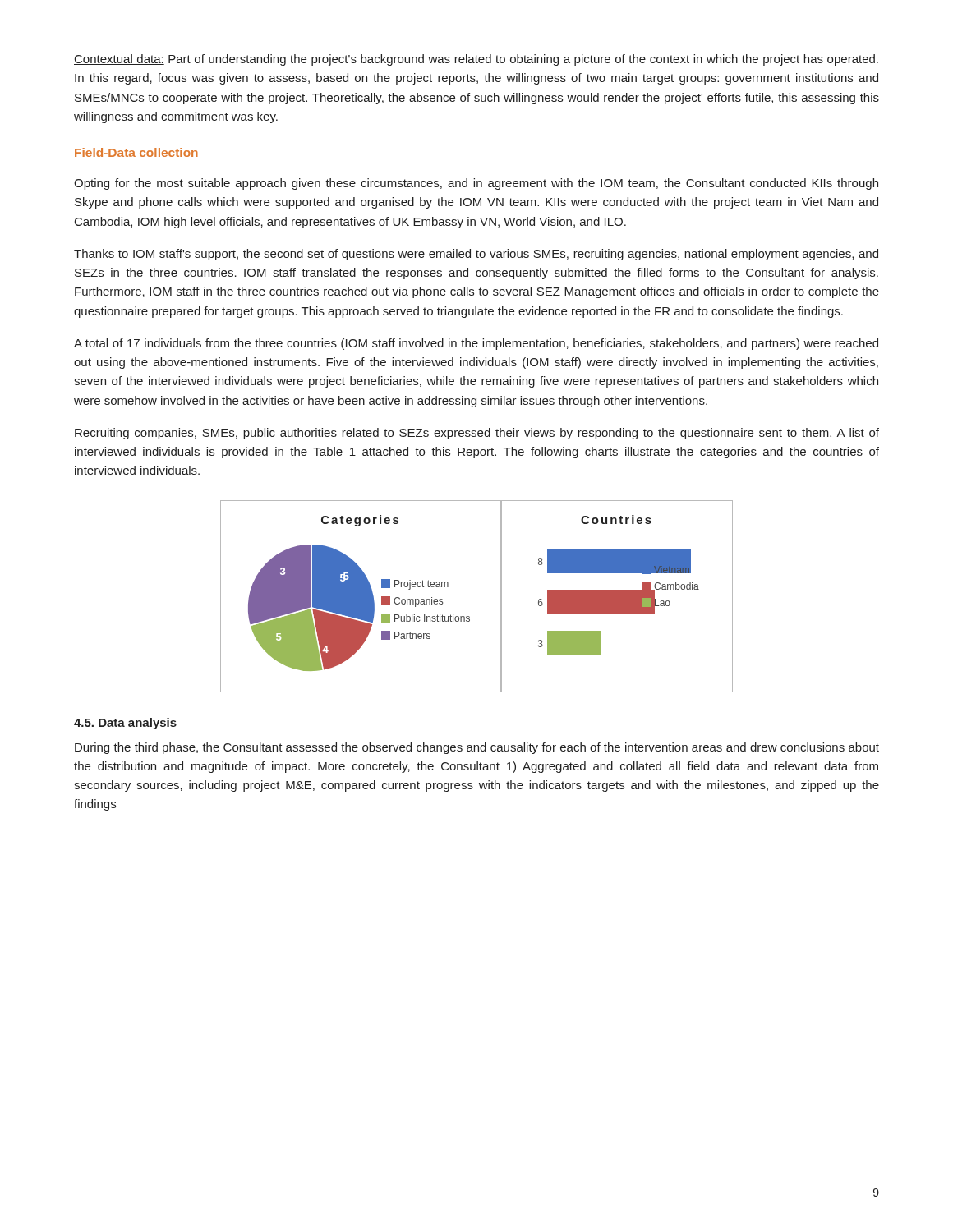Screen dimensions: 1232x953
Task: Locate the text block with the text "Recruiting companies, SMEs, public"
Action: tap(476, 451)
